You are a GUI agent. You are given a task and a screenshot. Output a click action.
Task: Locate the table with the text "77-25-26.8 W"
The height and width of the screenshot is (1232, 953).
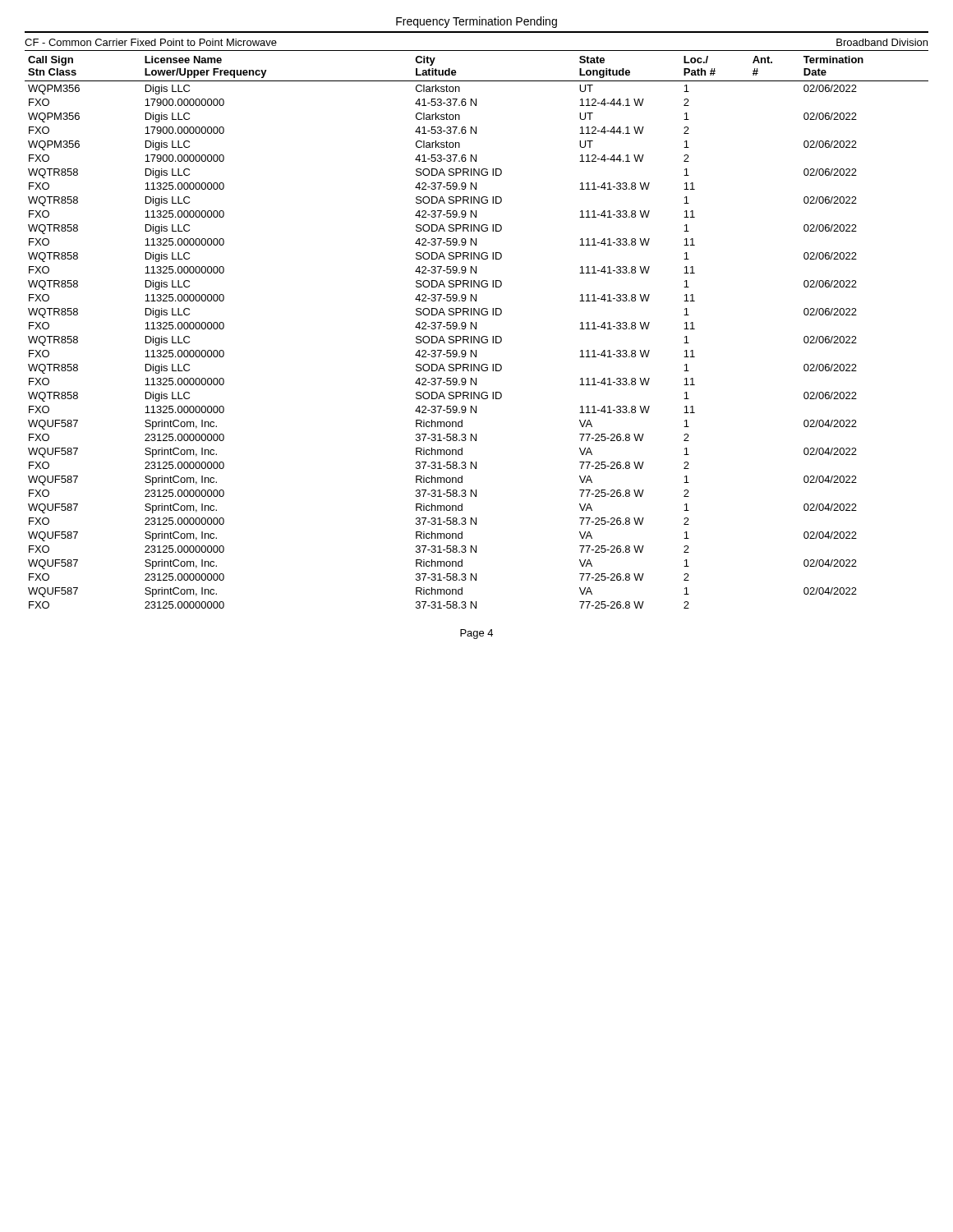476,331
